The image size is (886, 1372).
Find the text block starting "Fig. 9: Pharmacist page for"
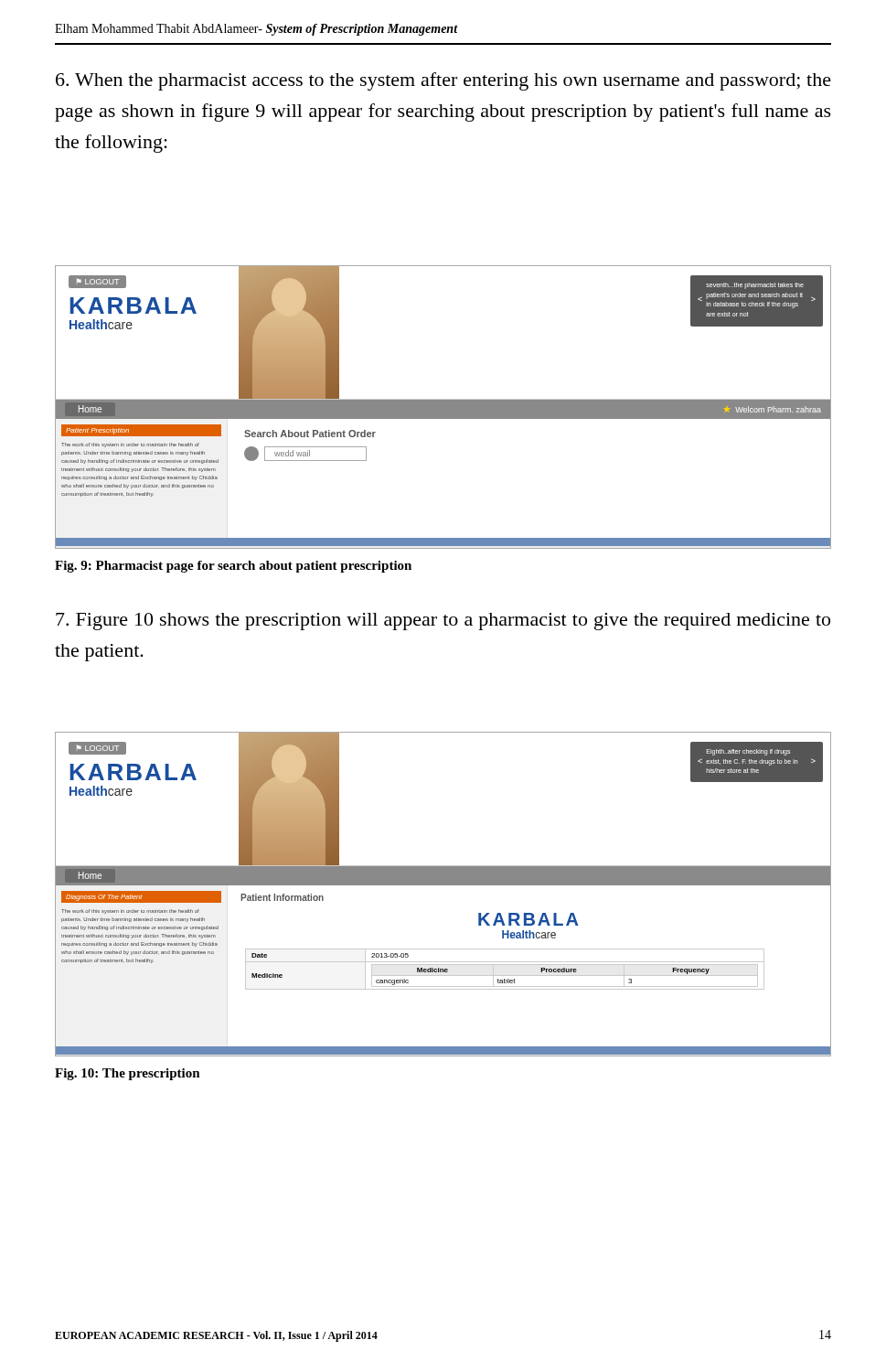click(x=233, y=565)
